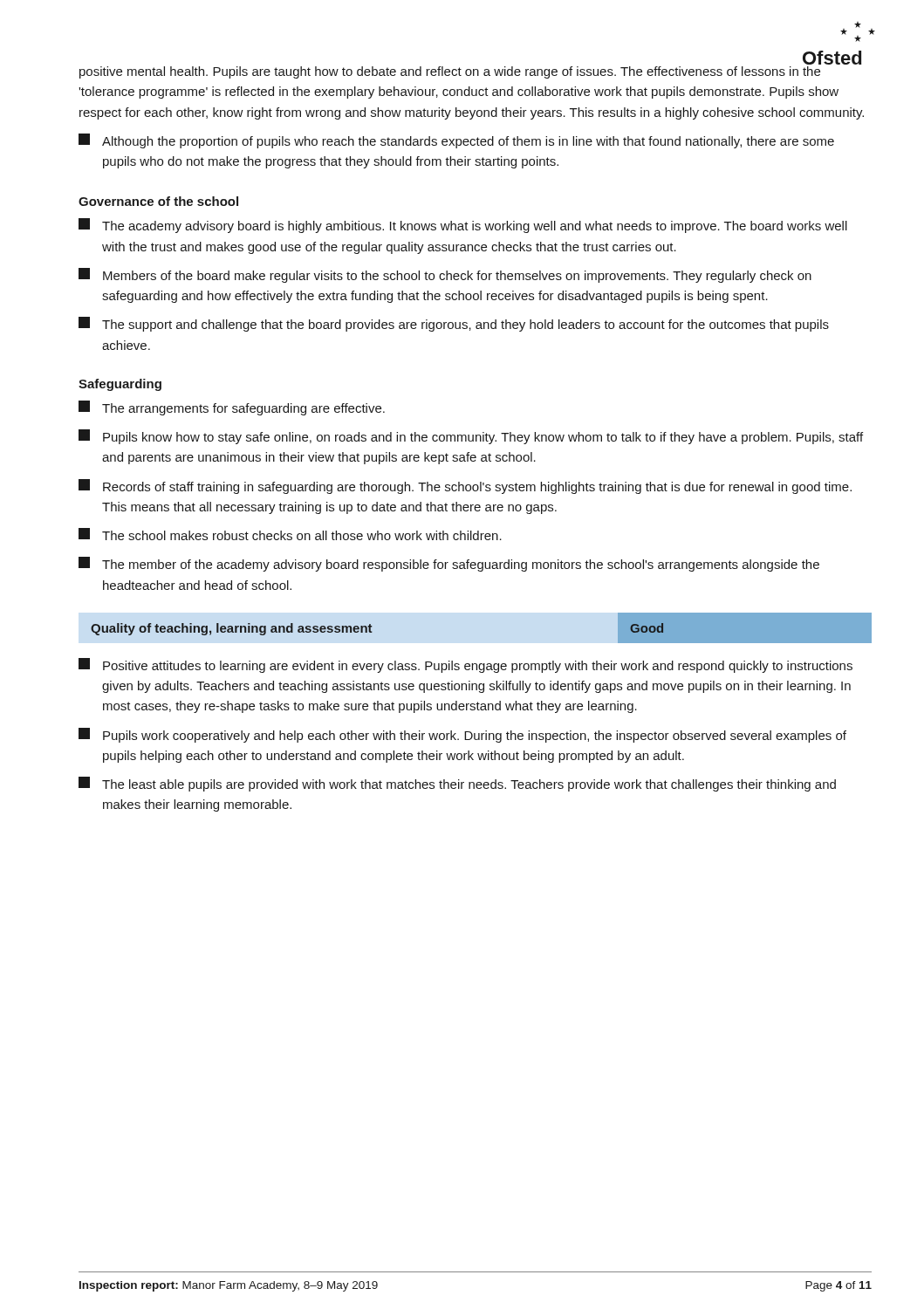This screenshot has height=1309, width=924.
Task: Click on the passage starting "Members of the board make regular visits to"
Action: pos(475,285)
